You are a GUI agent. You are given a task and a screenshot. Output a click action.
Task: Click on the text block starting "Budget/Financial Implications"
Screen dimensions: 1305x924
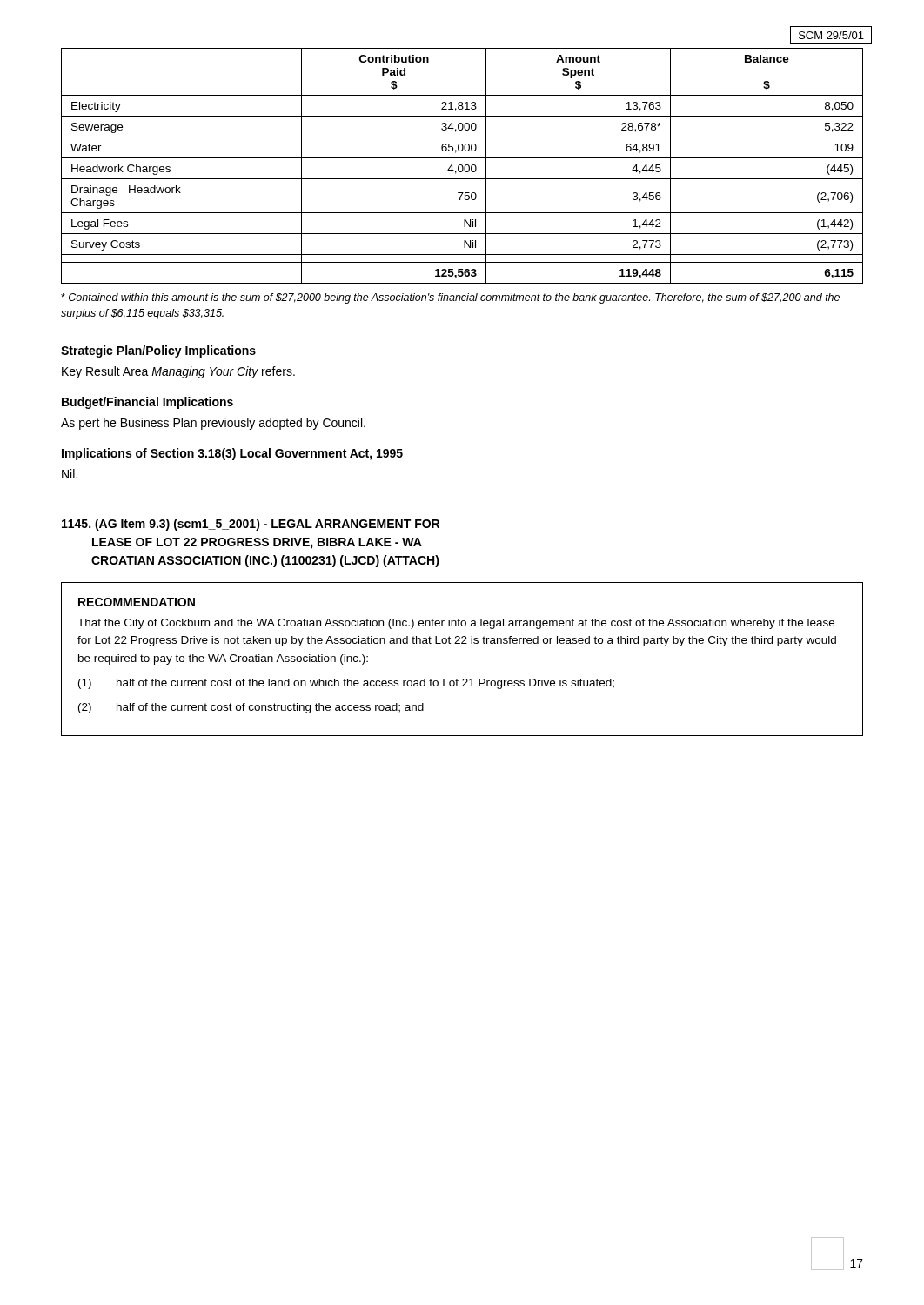[147, 402]
